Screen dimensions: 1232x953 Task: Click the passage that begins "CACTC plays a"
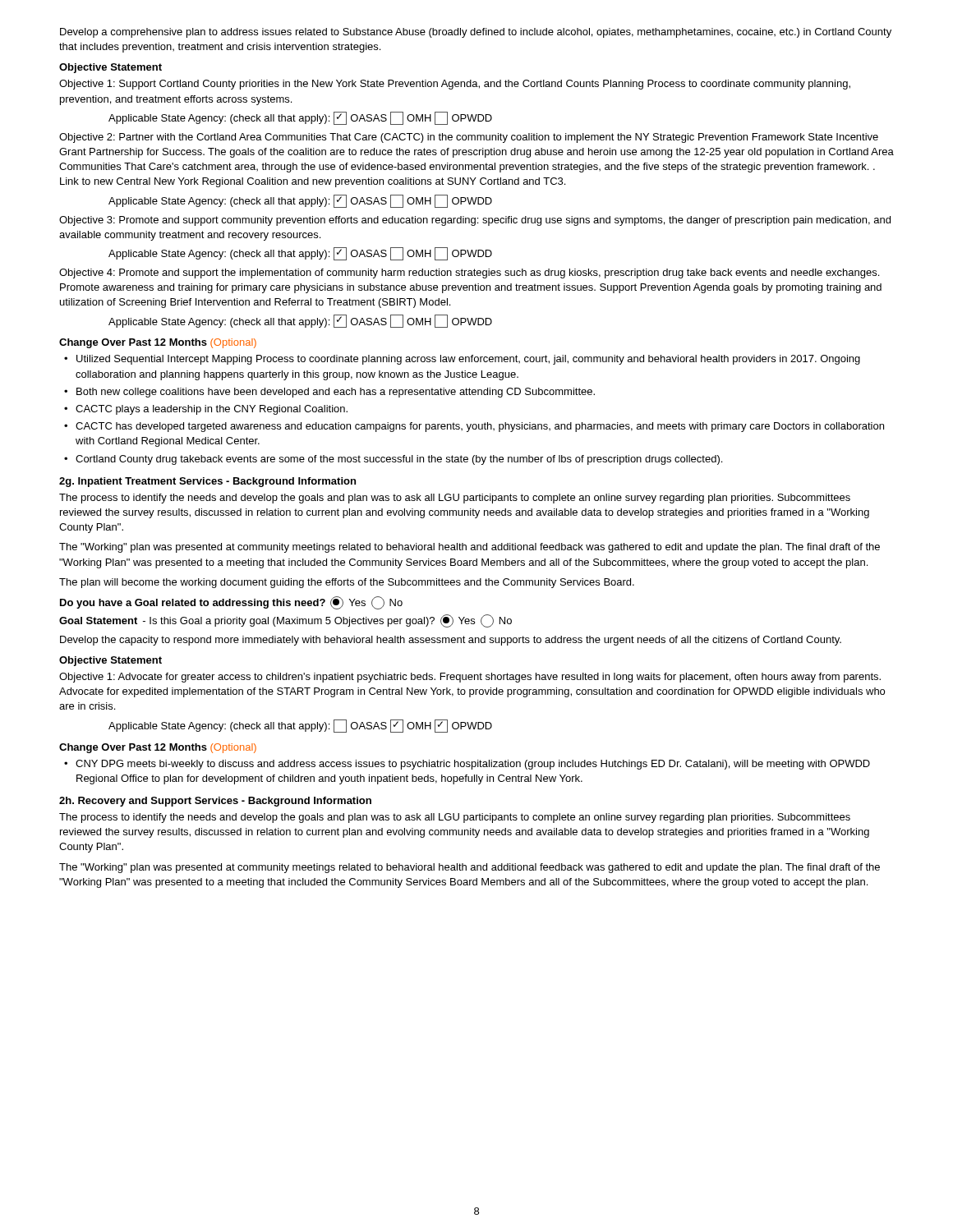[x=206, y=410]
